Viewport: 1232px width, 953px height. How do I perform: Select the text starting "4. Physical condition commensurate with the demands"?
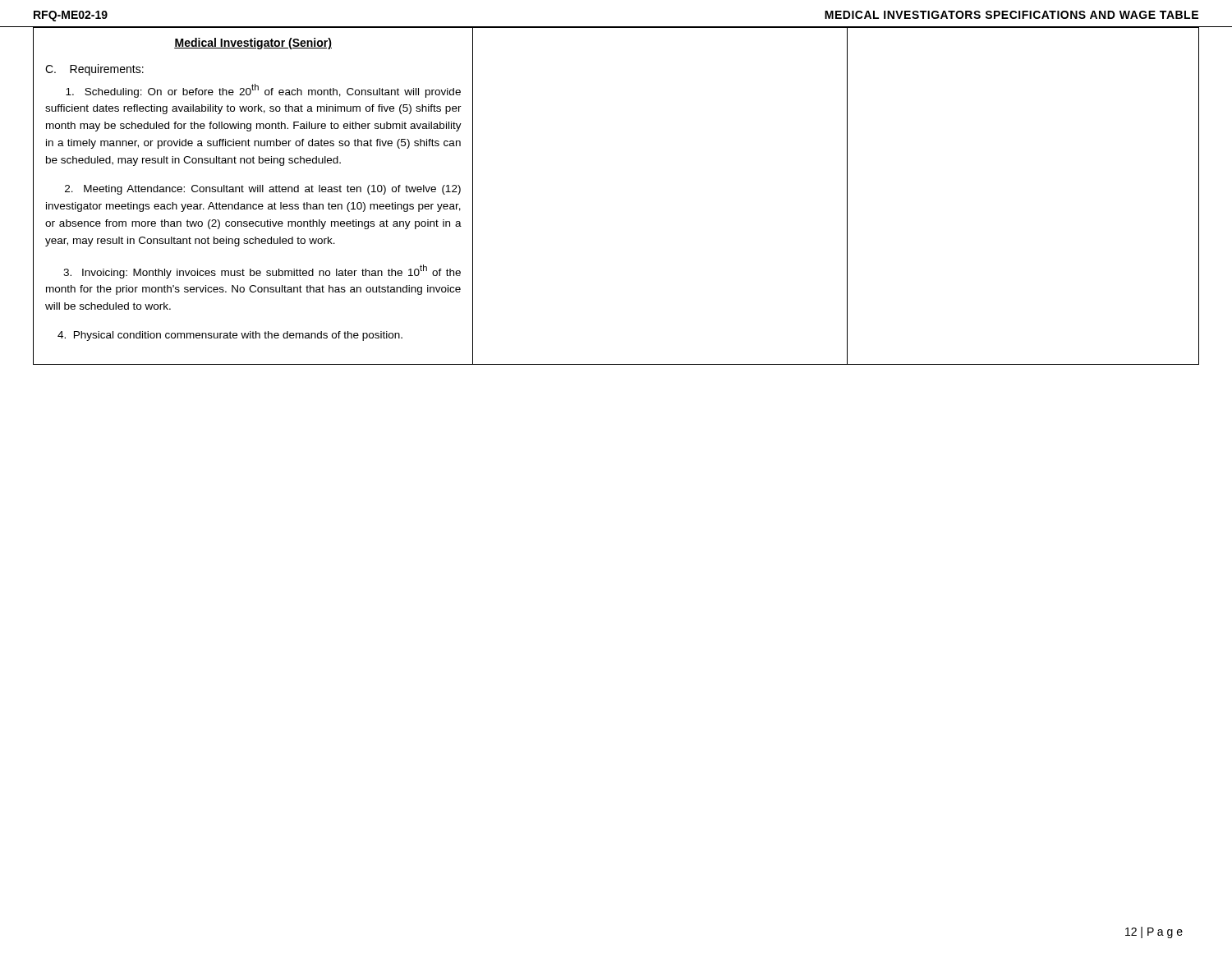click(224, 335)
